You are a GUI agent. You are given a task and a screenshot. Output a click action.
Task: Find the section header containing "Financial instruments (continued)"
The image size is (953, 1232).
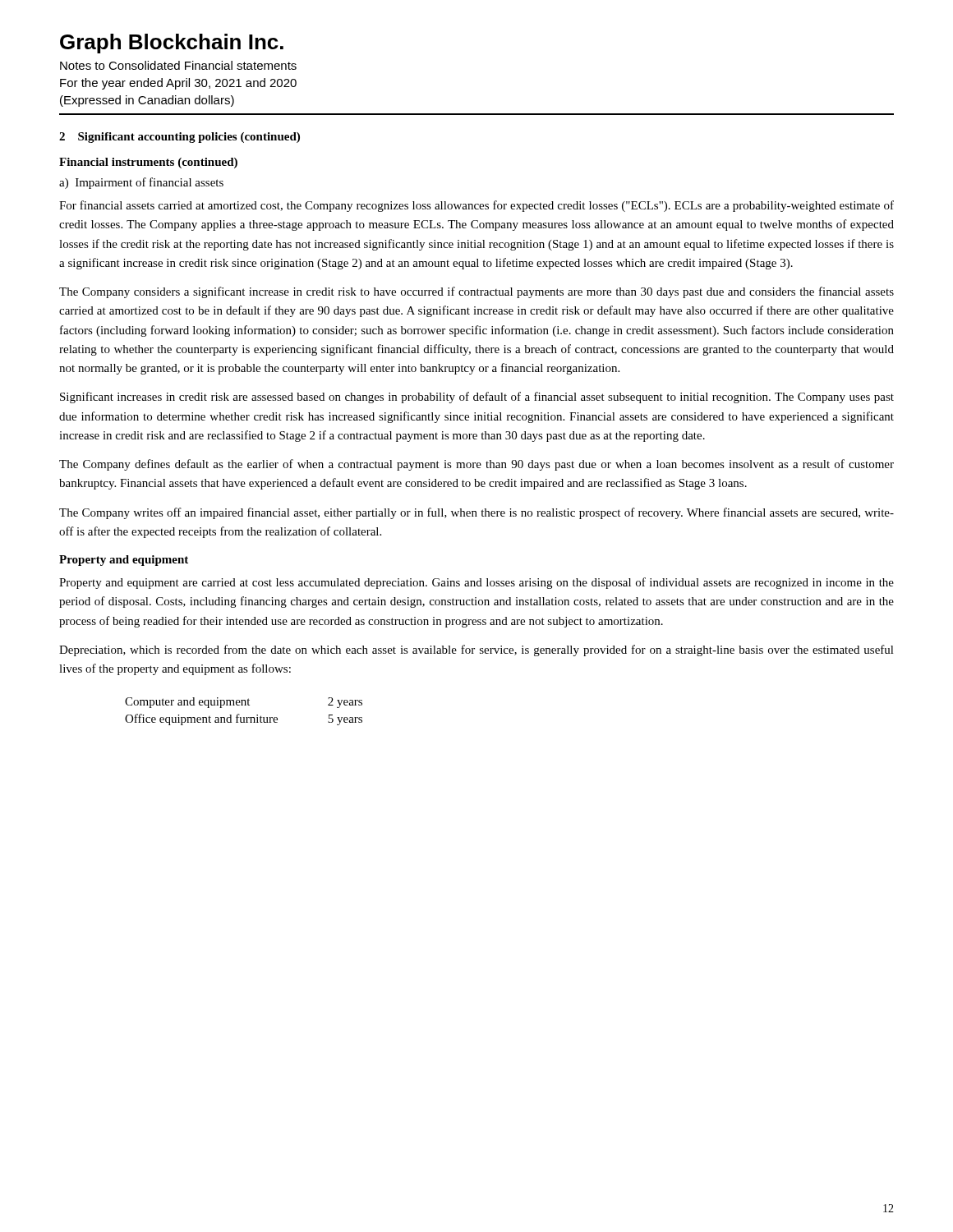click(x=149, y=162)
